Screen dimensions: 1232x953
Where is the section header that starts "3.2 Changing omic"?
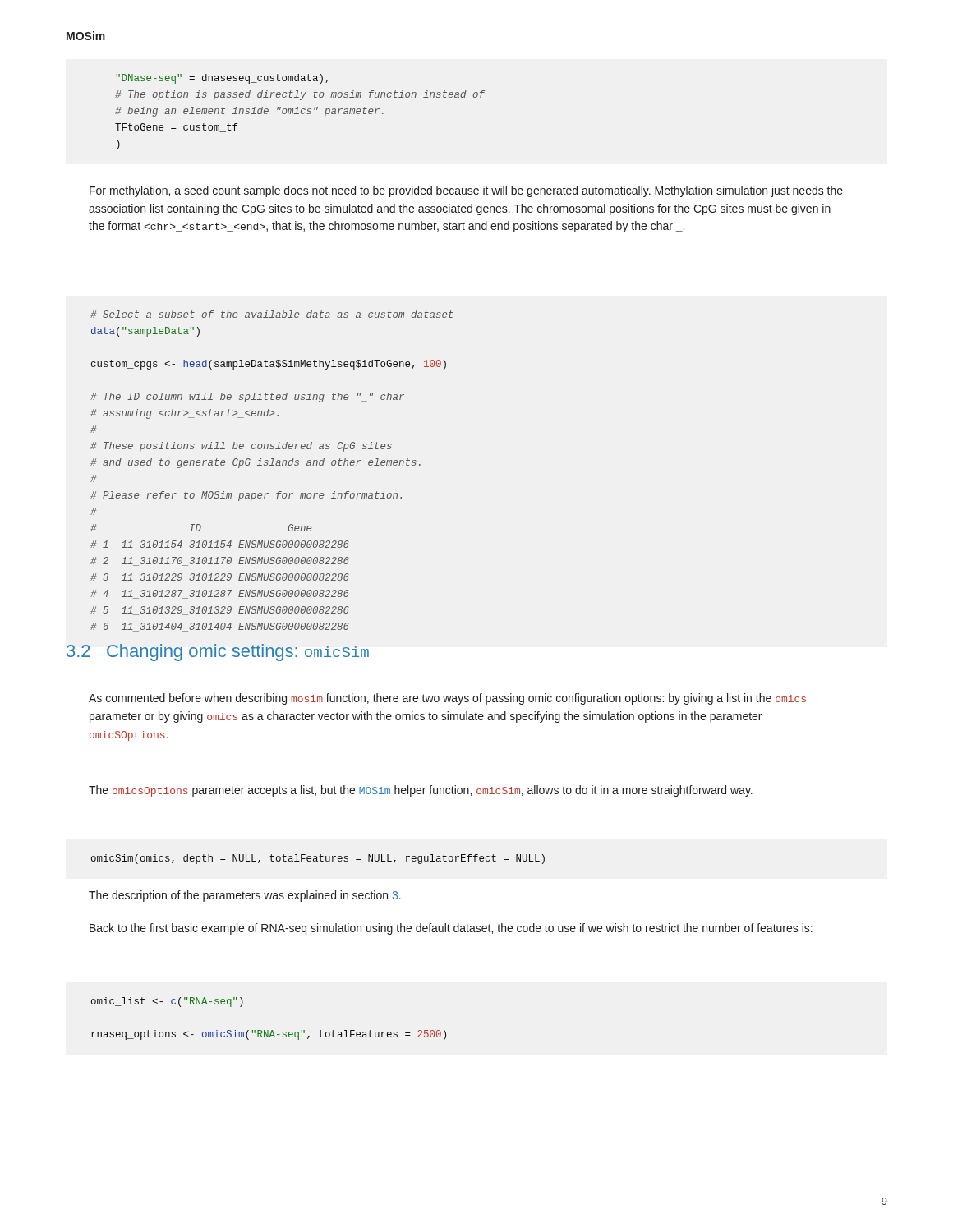coord(218,651)
